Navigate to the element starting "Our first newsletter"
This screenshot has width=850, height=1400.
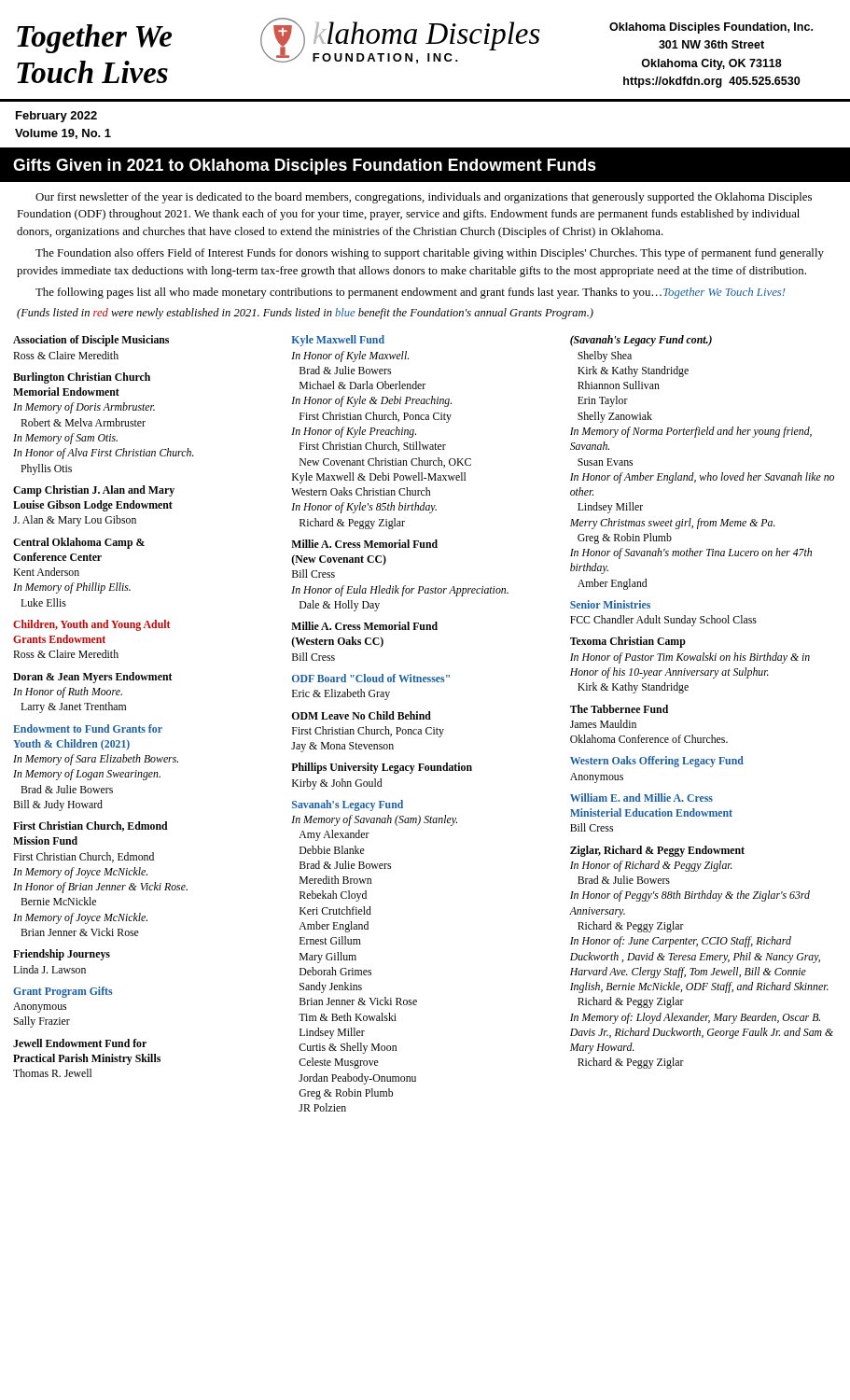click(425, 255)
